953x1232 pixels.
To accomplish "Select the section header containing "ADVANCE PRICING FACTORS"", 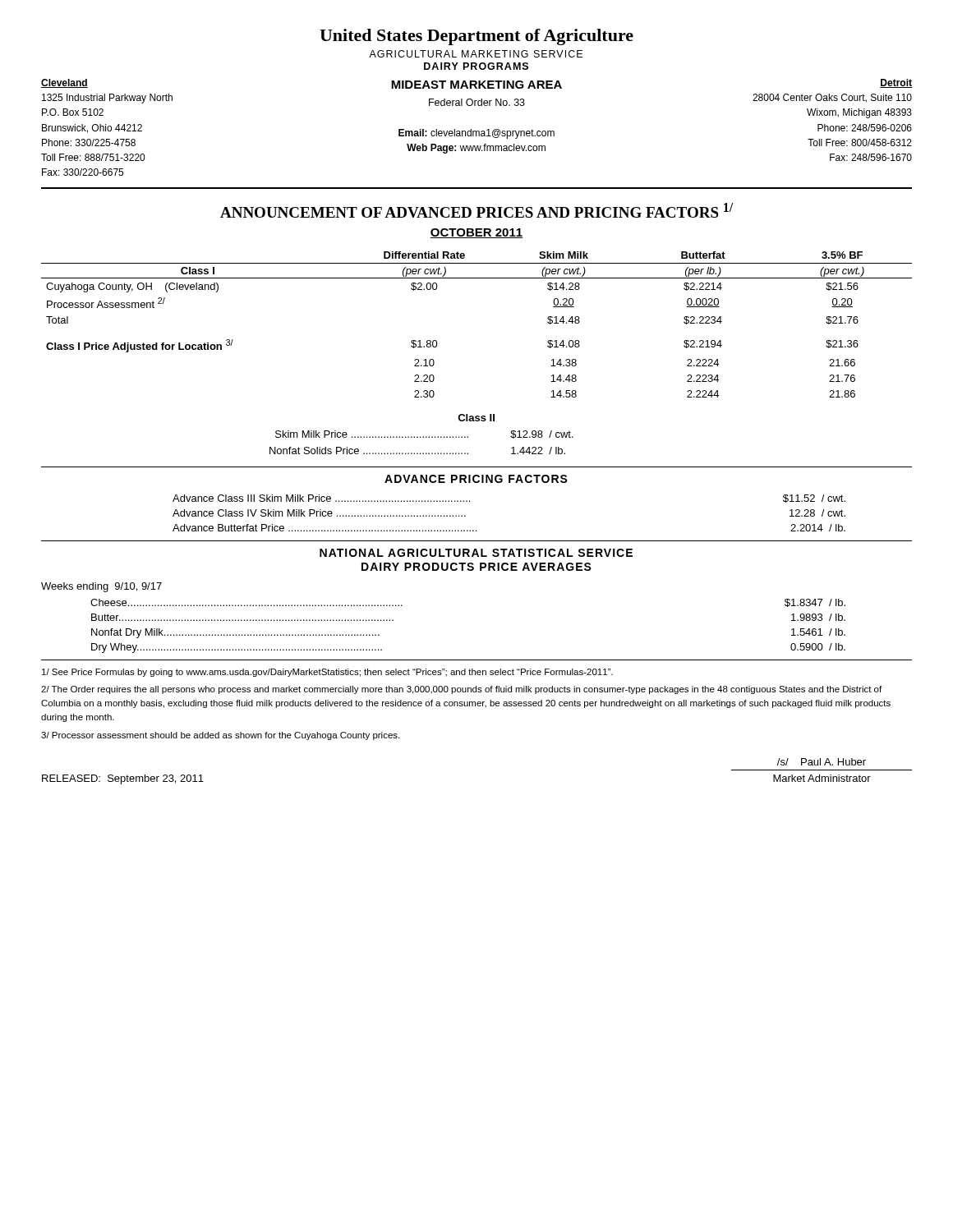I will [476, 479].
